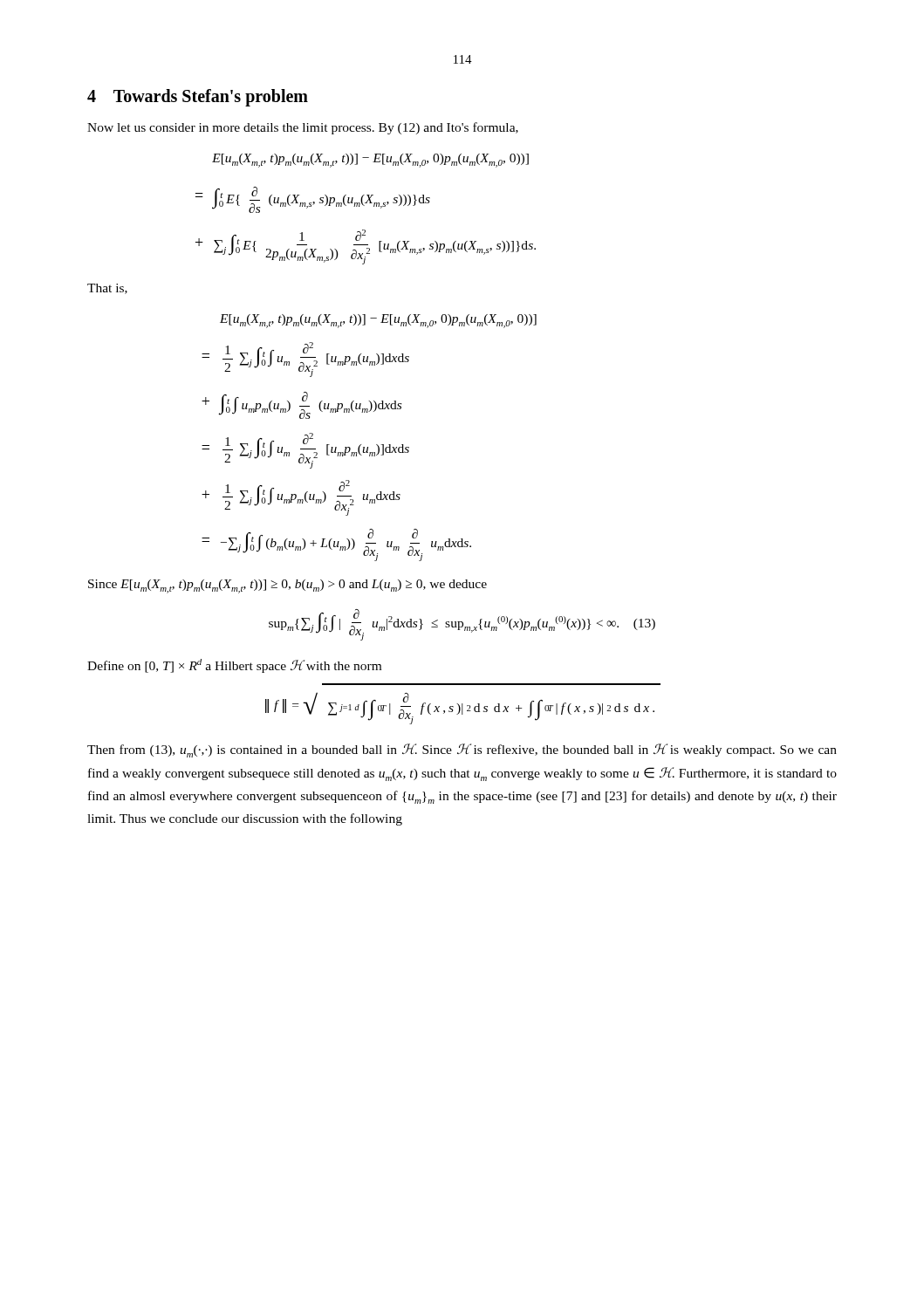Select the formula that says "‖f‖ = √ ∑j=1d"
Image resolution: width=924 pixels, height=1309 pixels.
point(462,705)
